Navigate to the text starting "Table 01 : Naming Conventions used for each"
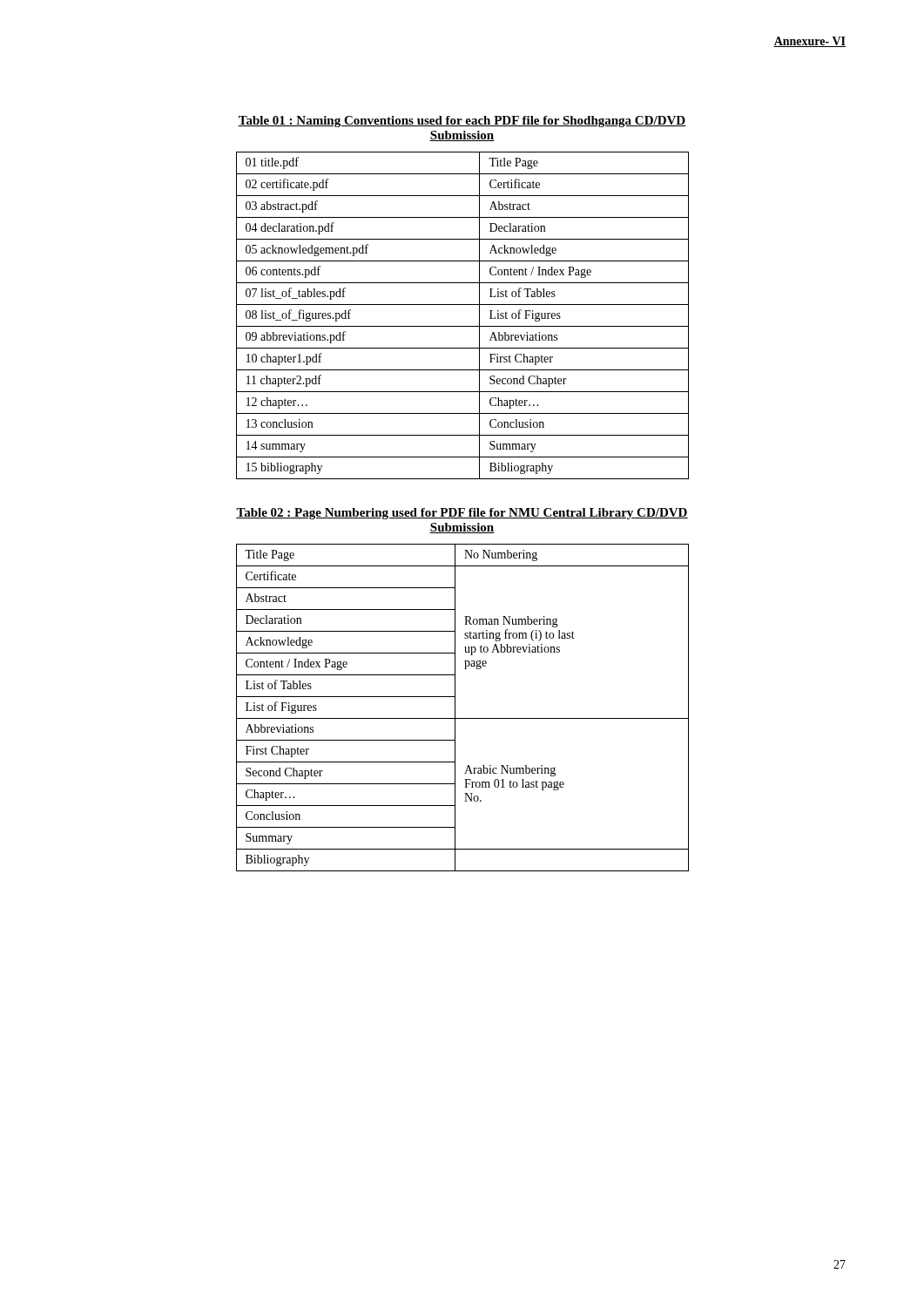924x1307 pixels. pos(462,128)
